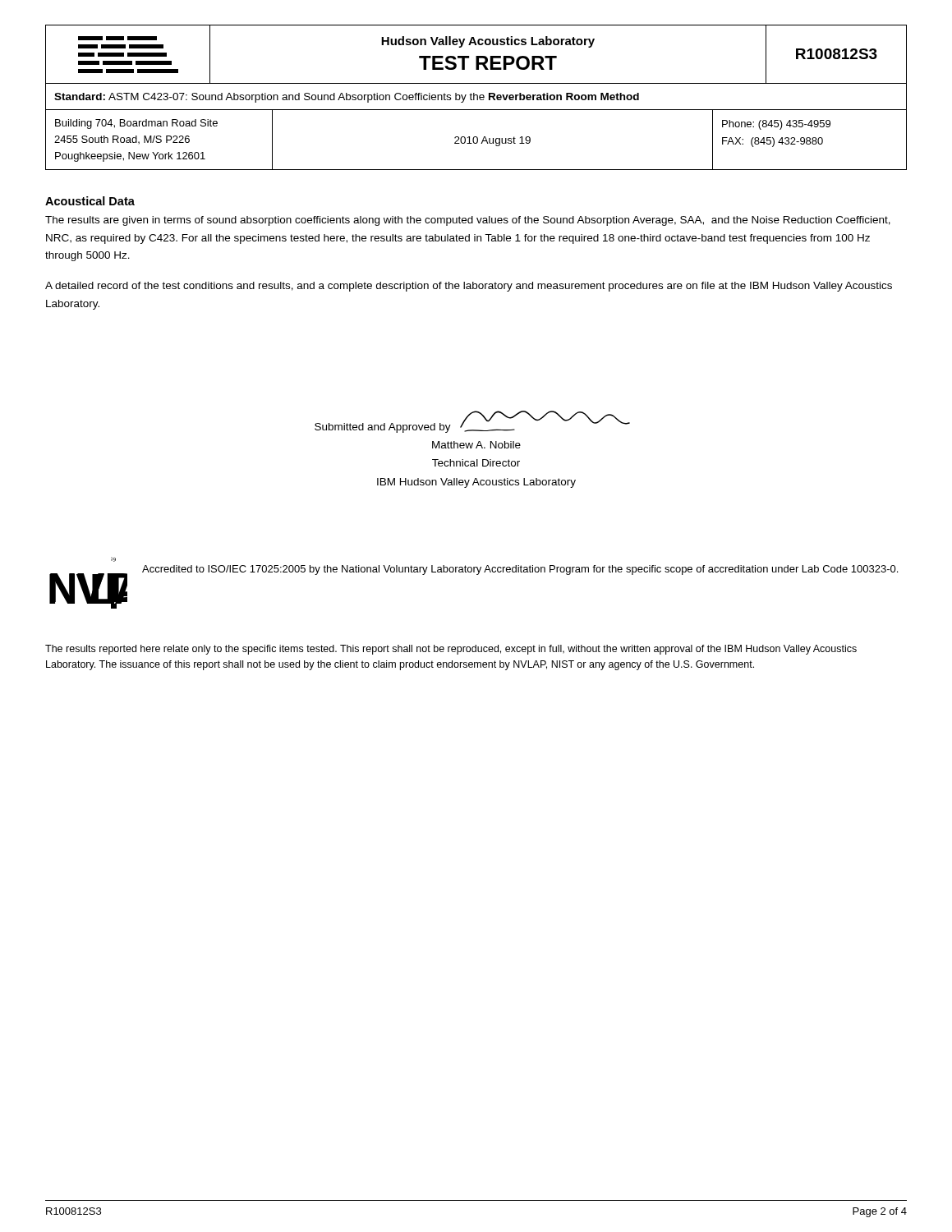Click on the block starting "The results reported here"
Image resolution: width=952 pixels, height=1232 pixels.
451,657
